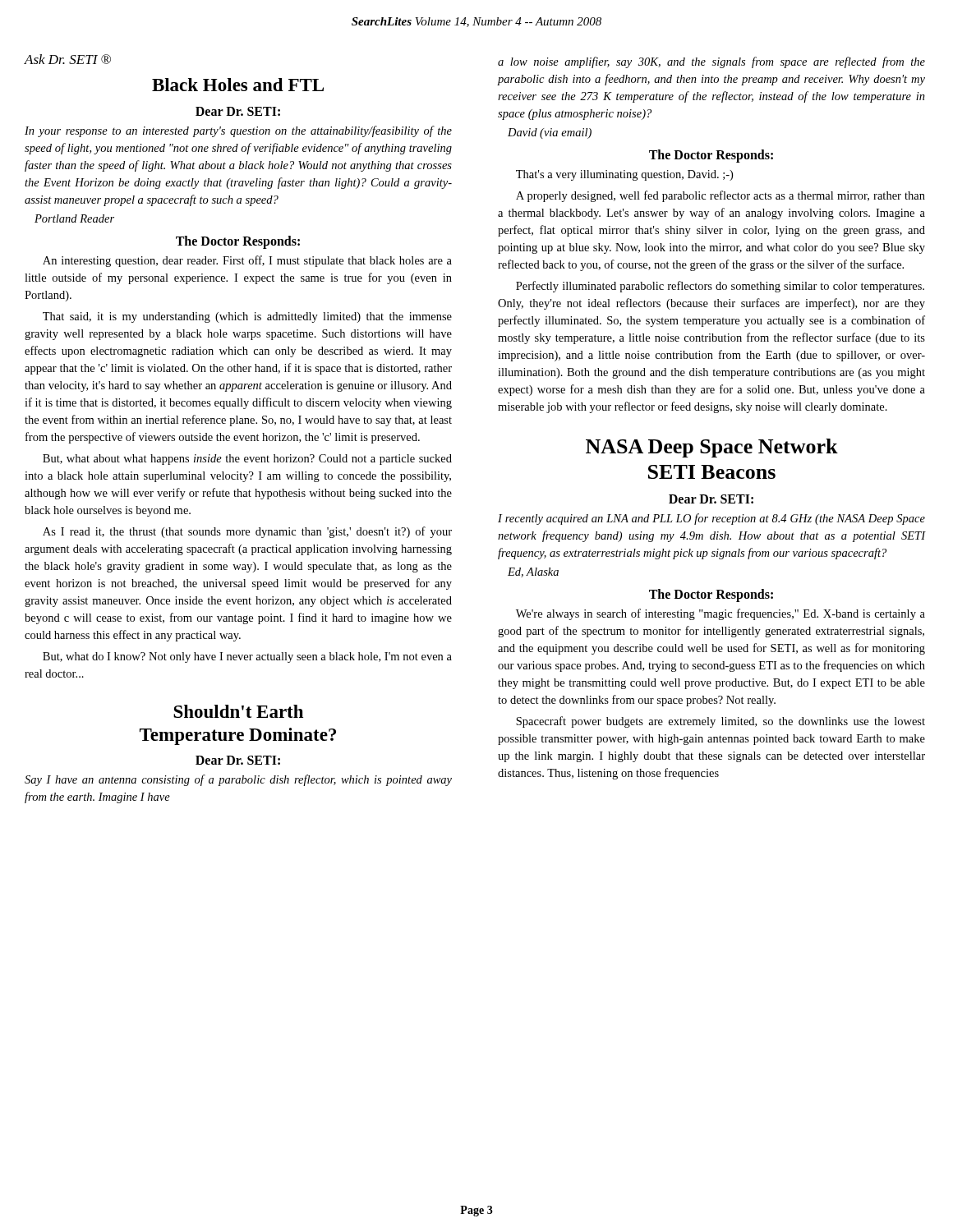Click the passage that begins "In your response to an"
The image size is (953, 1232).
point(238,165)
